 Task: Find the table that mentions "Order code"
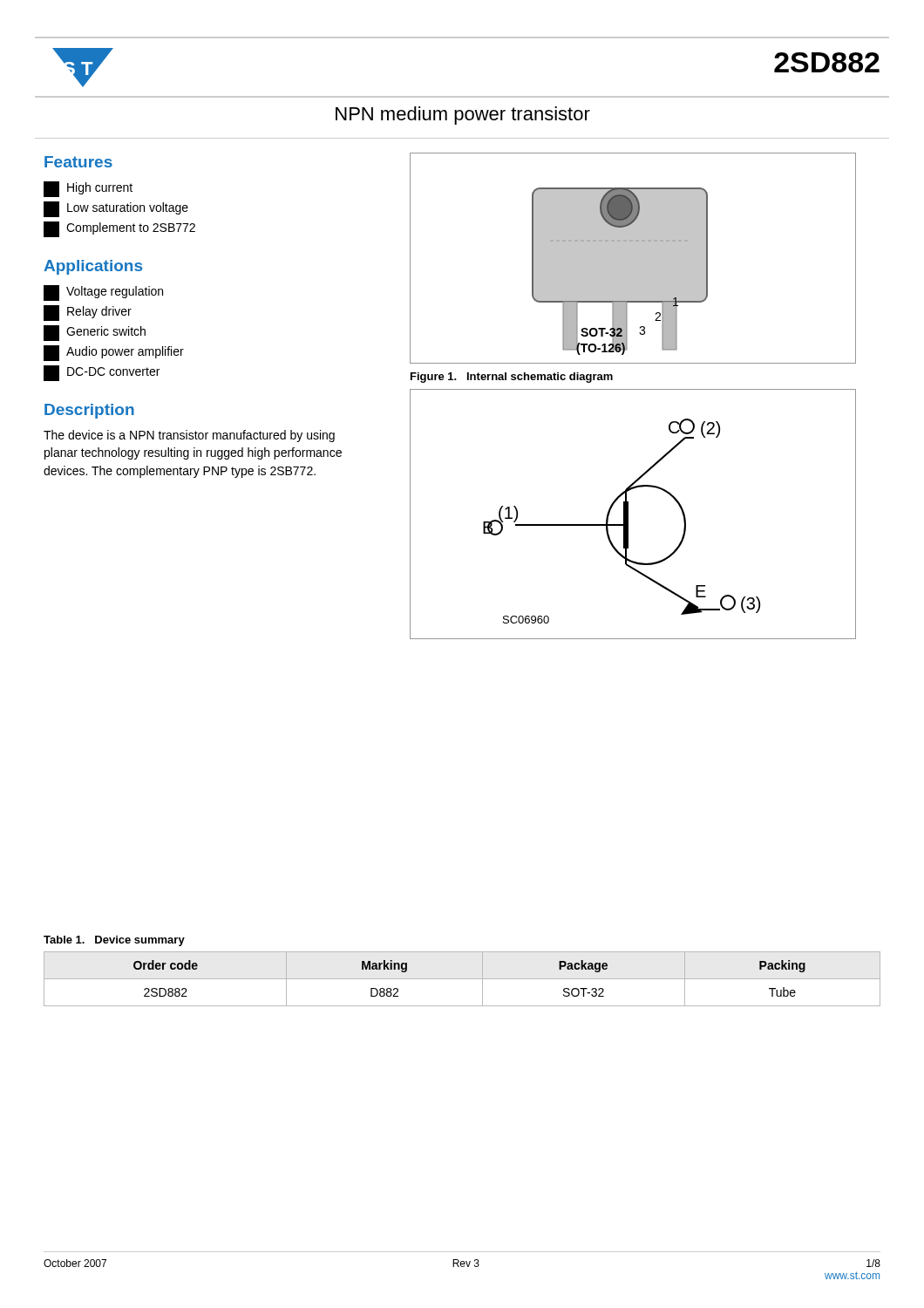[x=462, y=979]
